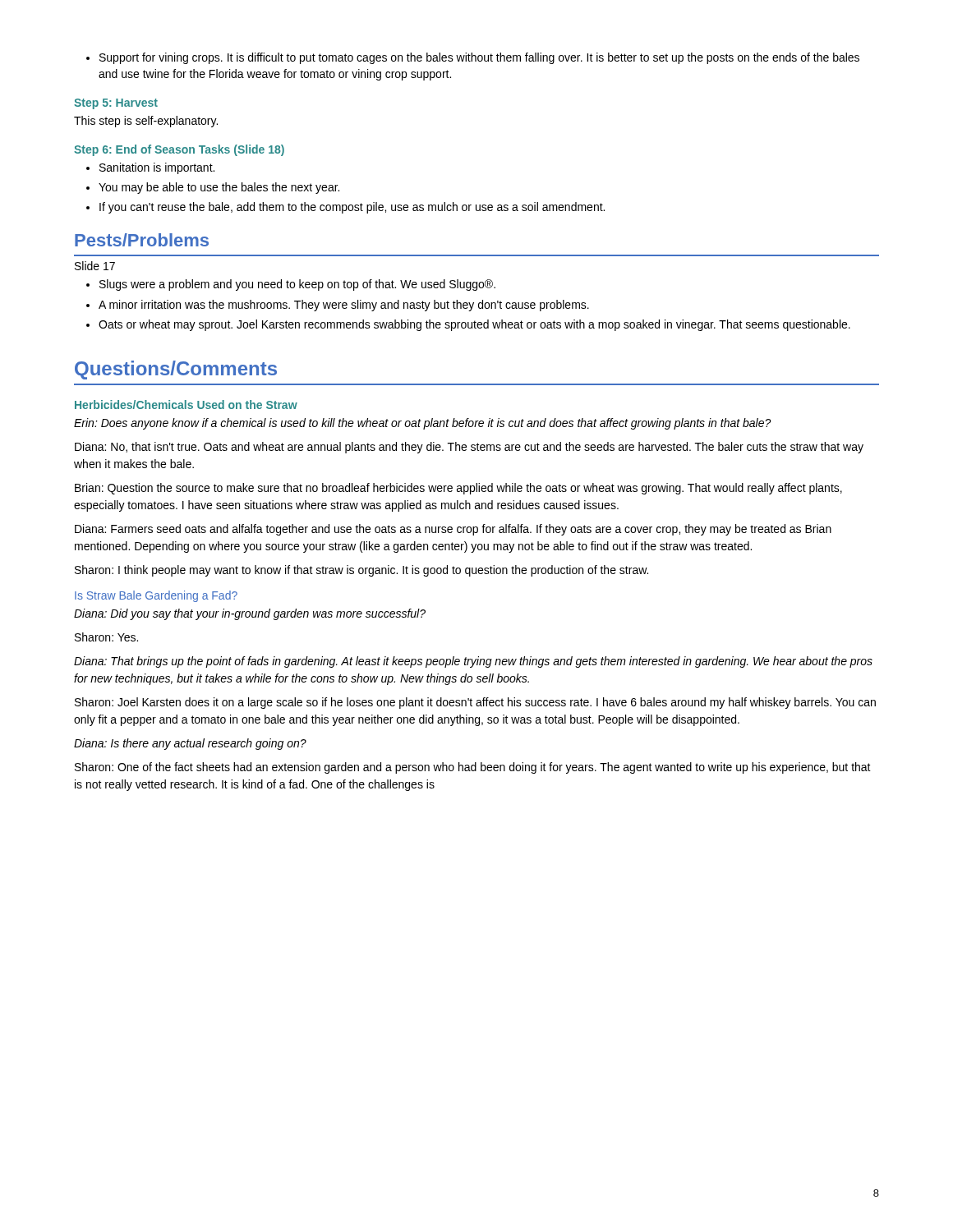Where is the passage that starts "Diana: Did you"?
Viewport: 953px width, 1232px height.
tap(250, 614)
